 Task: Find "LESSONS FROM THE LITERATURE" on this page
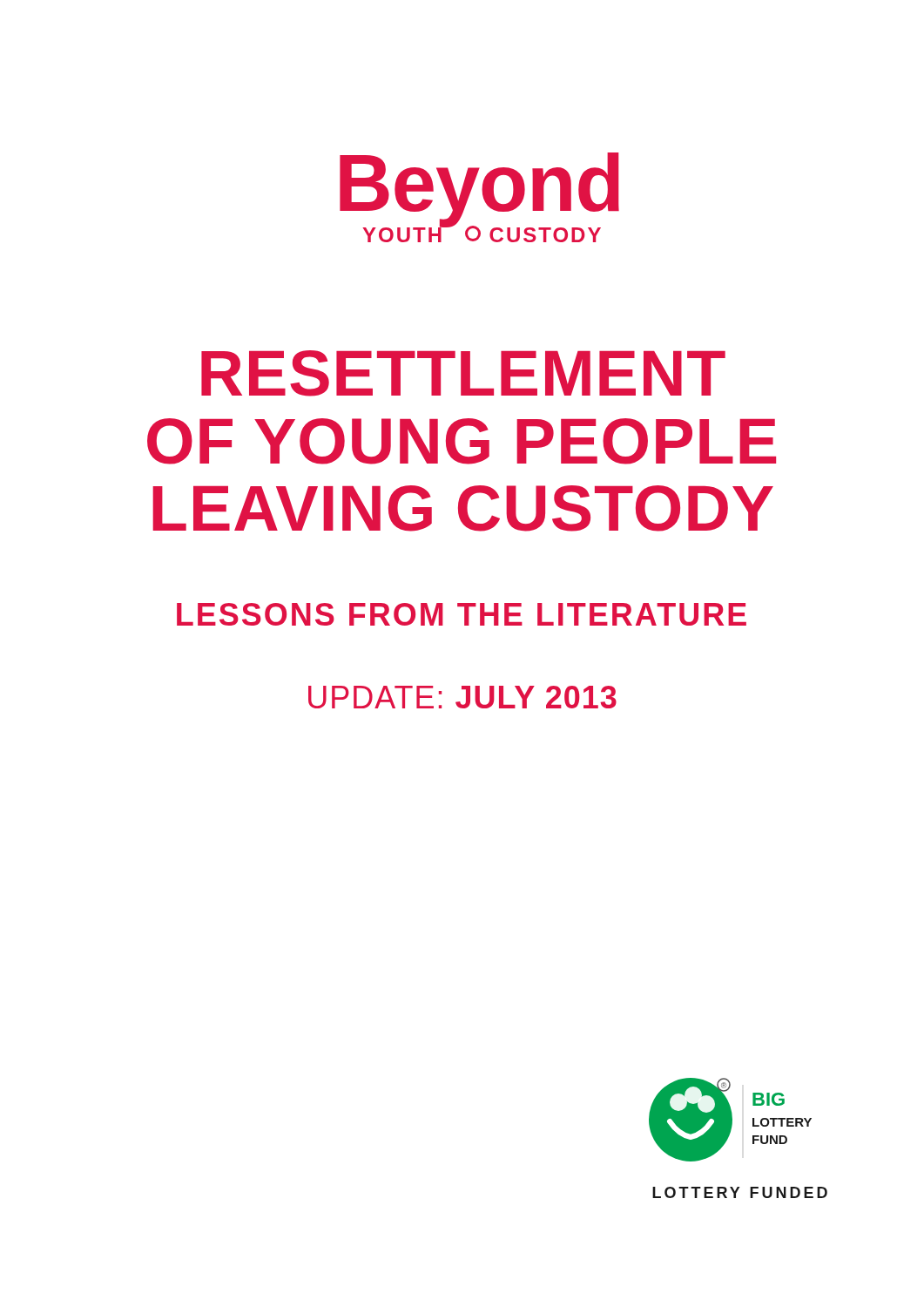coord(462,615)
